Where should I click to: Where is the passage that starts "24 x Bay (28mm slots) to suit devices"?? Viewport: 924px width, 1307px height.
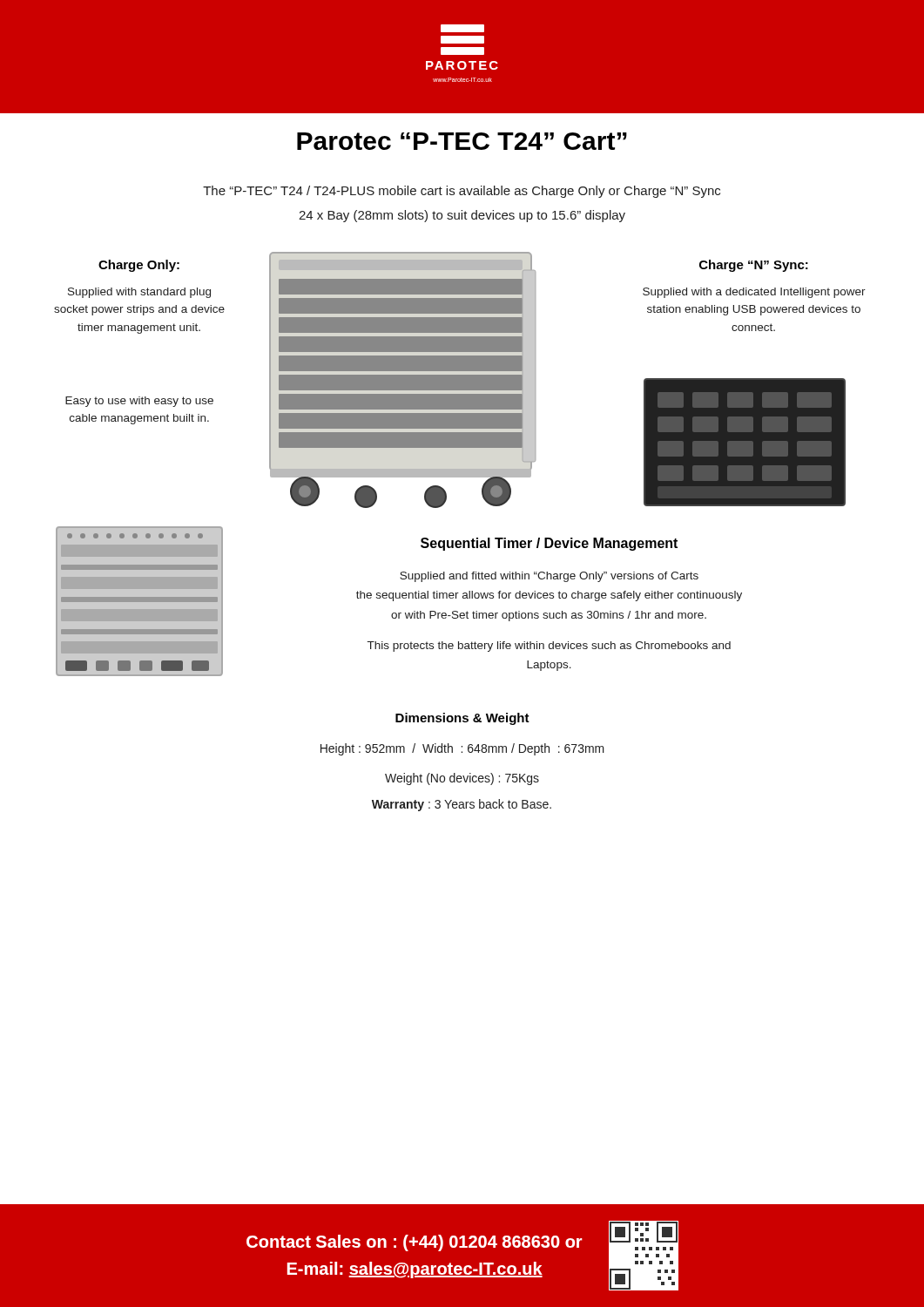462,215
